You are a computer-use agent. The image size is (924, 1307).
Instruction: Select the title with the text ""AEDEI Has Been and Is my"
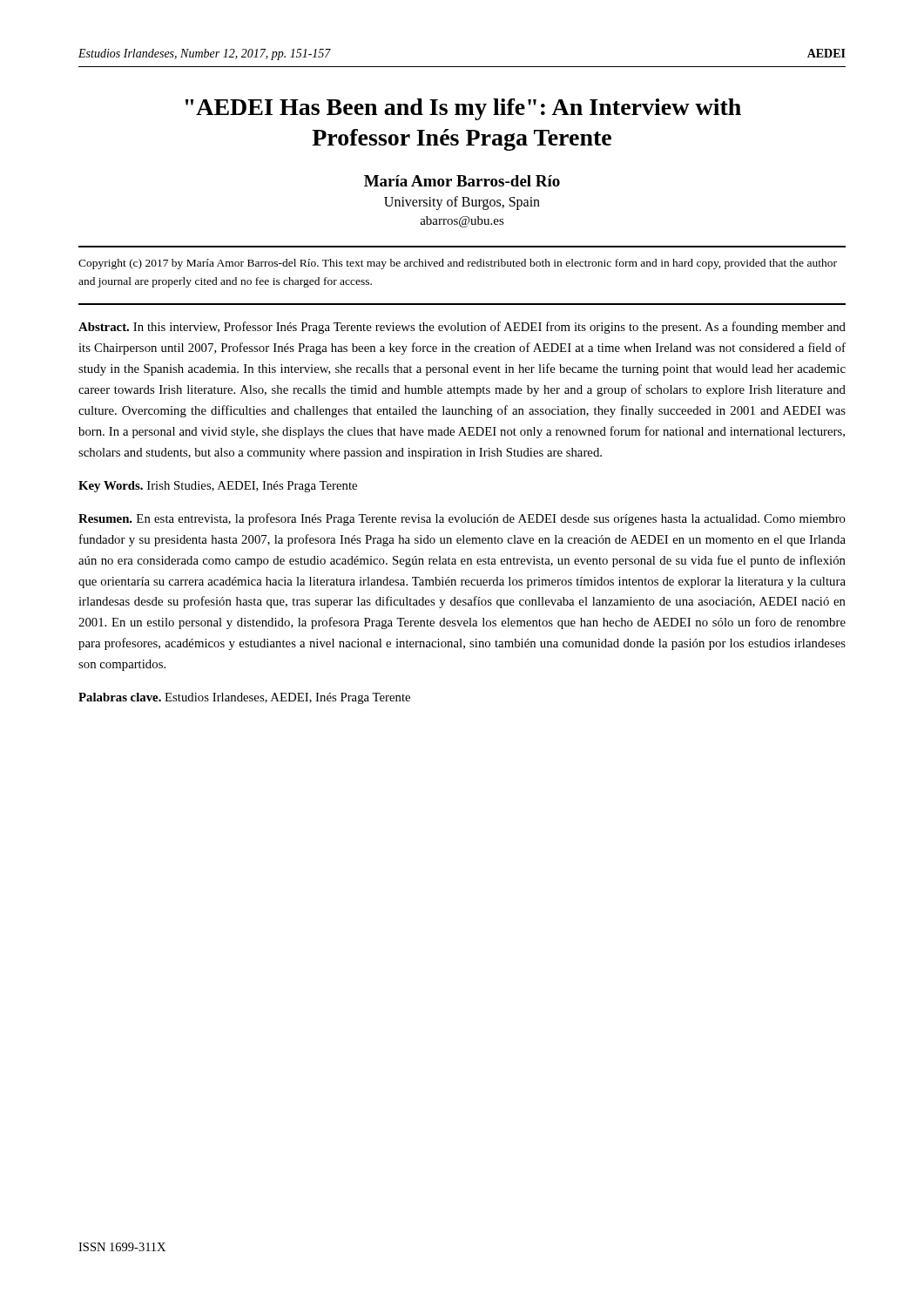pos(463,109)
